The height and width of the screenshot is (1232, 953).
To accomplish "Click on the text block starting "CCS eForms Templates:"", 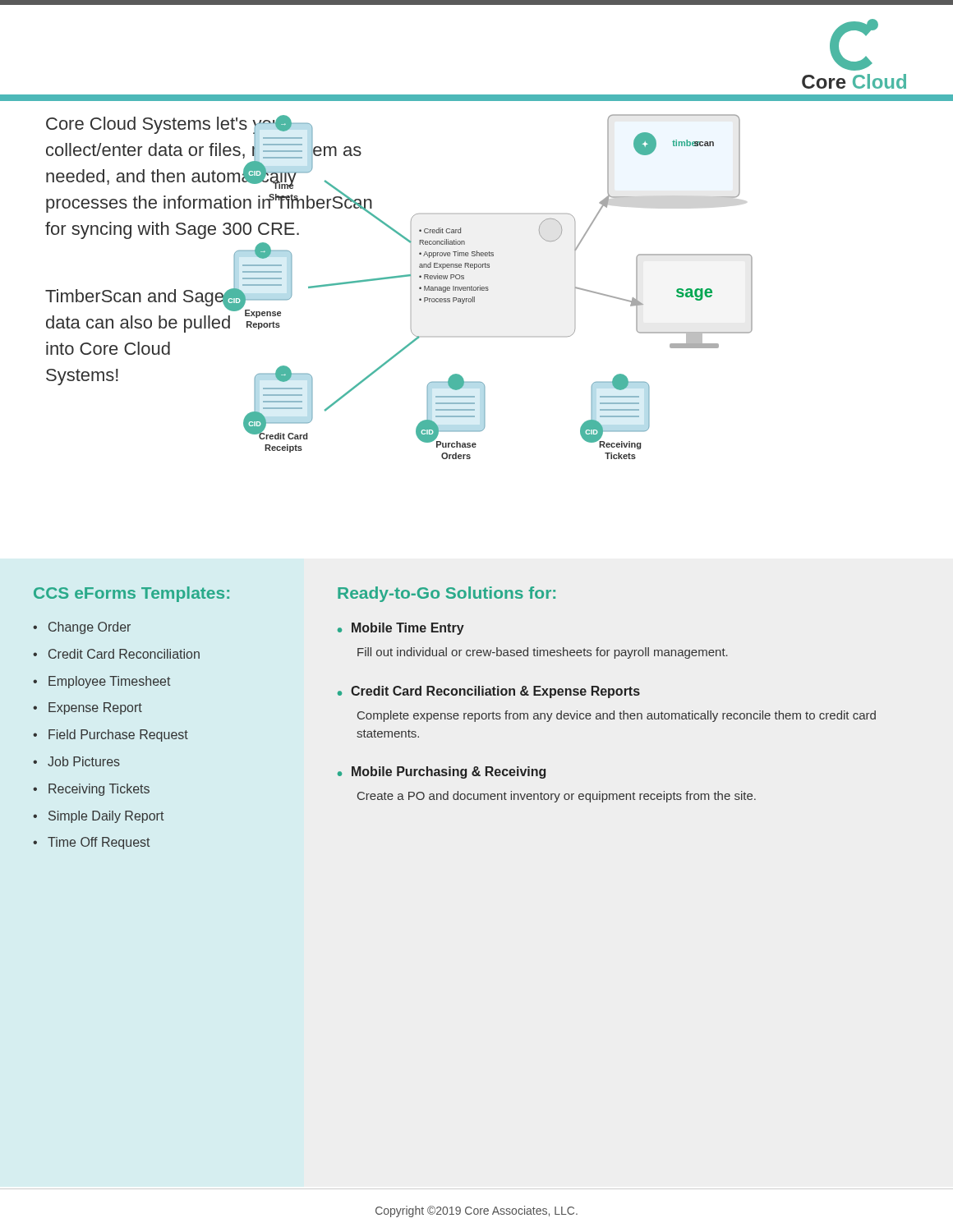I will [x=156, y=593].
